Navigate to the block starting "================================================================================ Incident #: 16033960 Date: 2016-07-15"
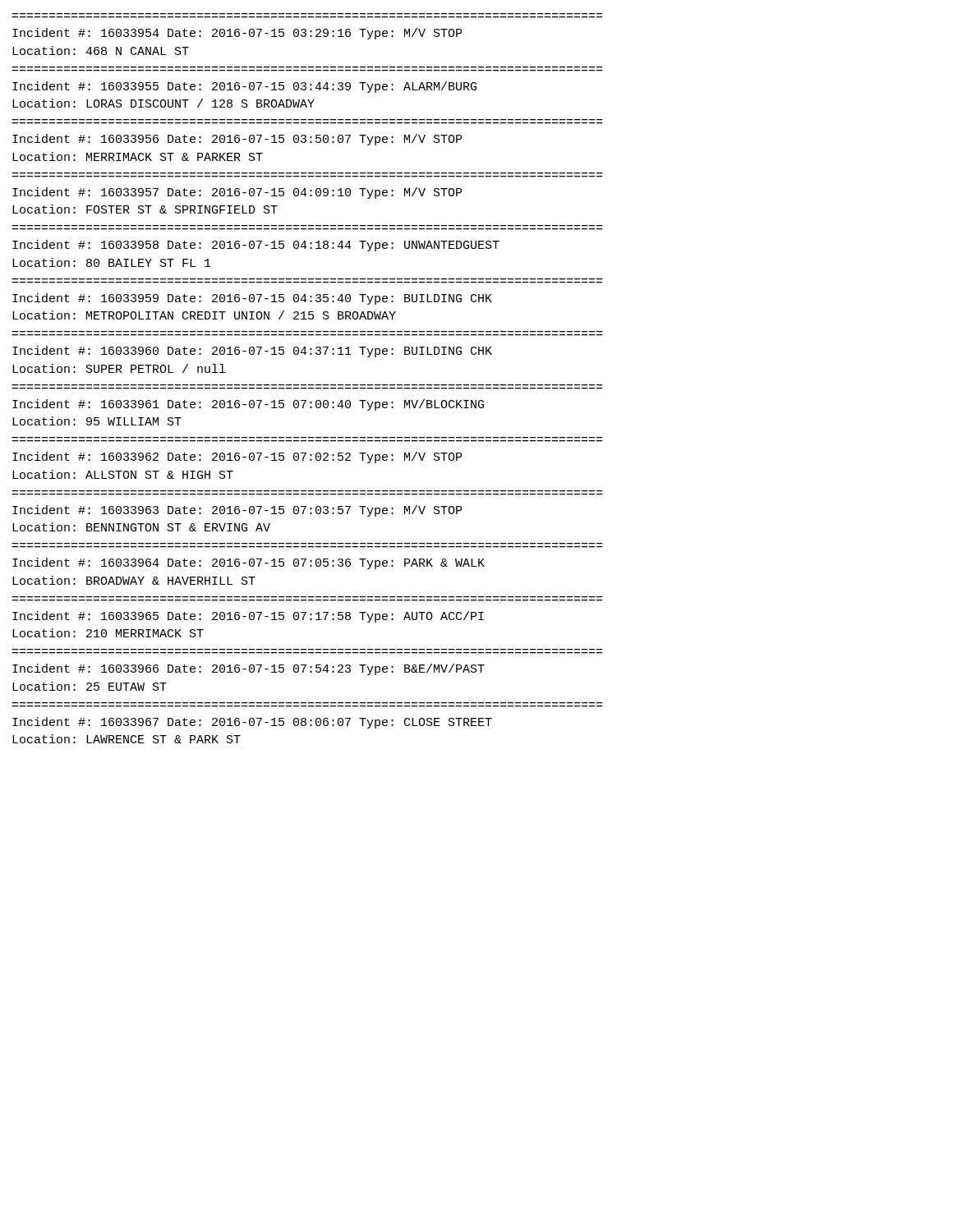Screen dimensions: 1232x953 click(476, 353)
